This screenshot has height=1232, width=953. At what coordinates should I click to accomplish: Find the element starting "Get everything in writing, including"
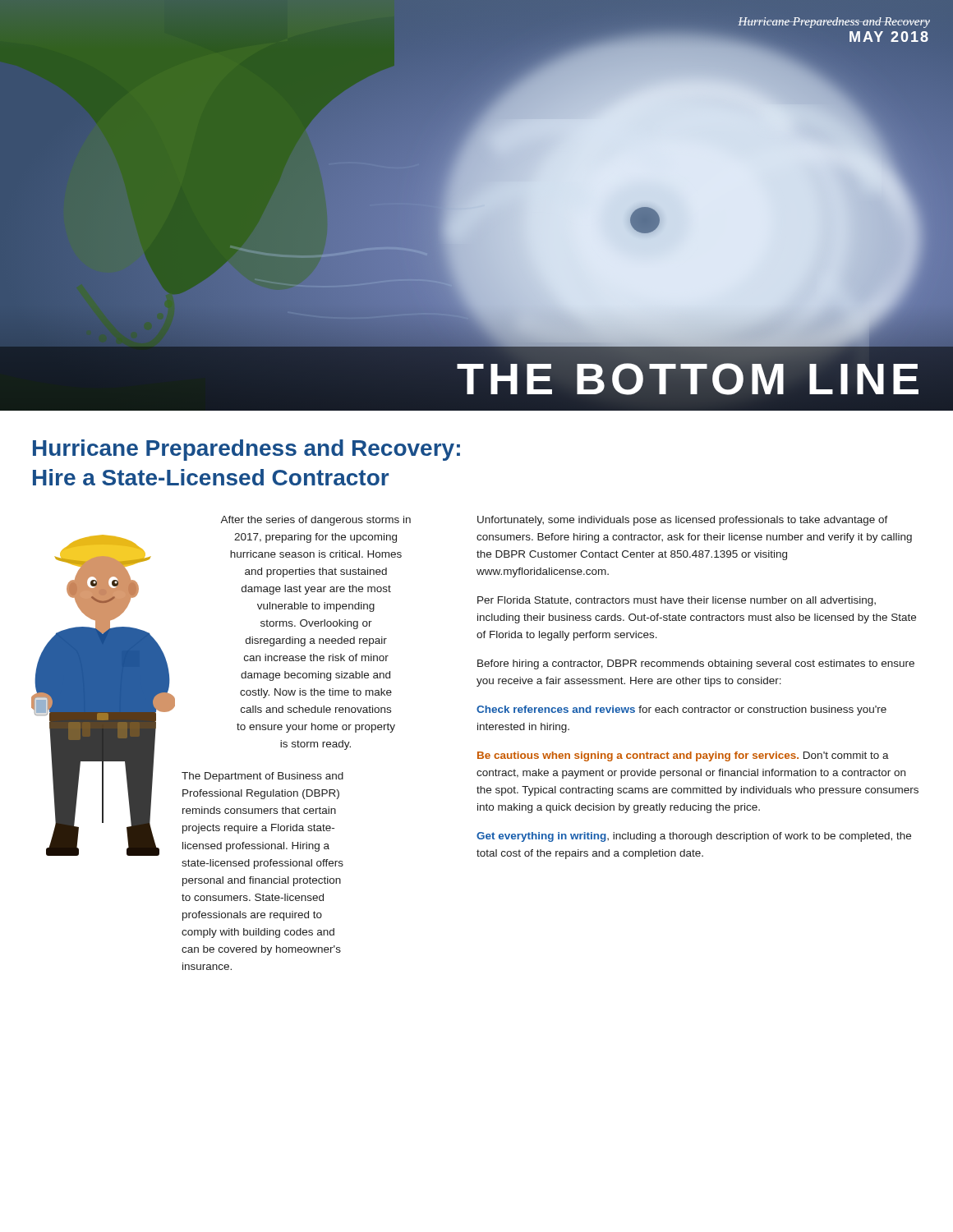point(694,845)
